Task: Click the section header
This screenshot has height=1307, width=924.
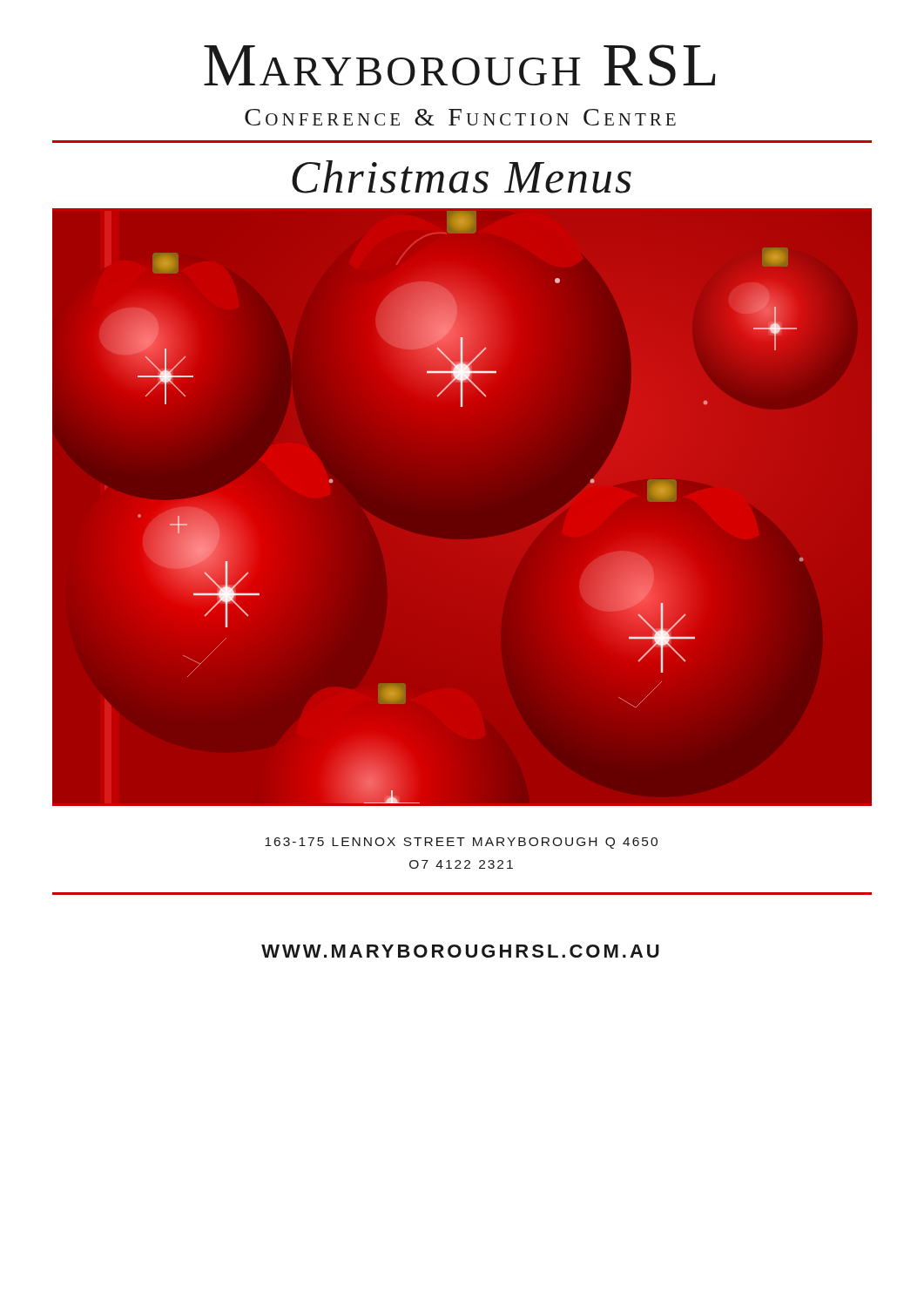Action: tap(462, 116)
